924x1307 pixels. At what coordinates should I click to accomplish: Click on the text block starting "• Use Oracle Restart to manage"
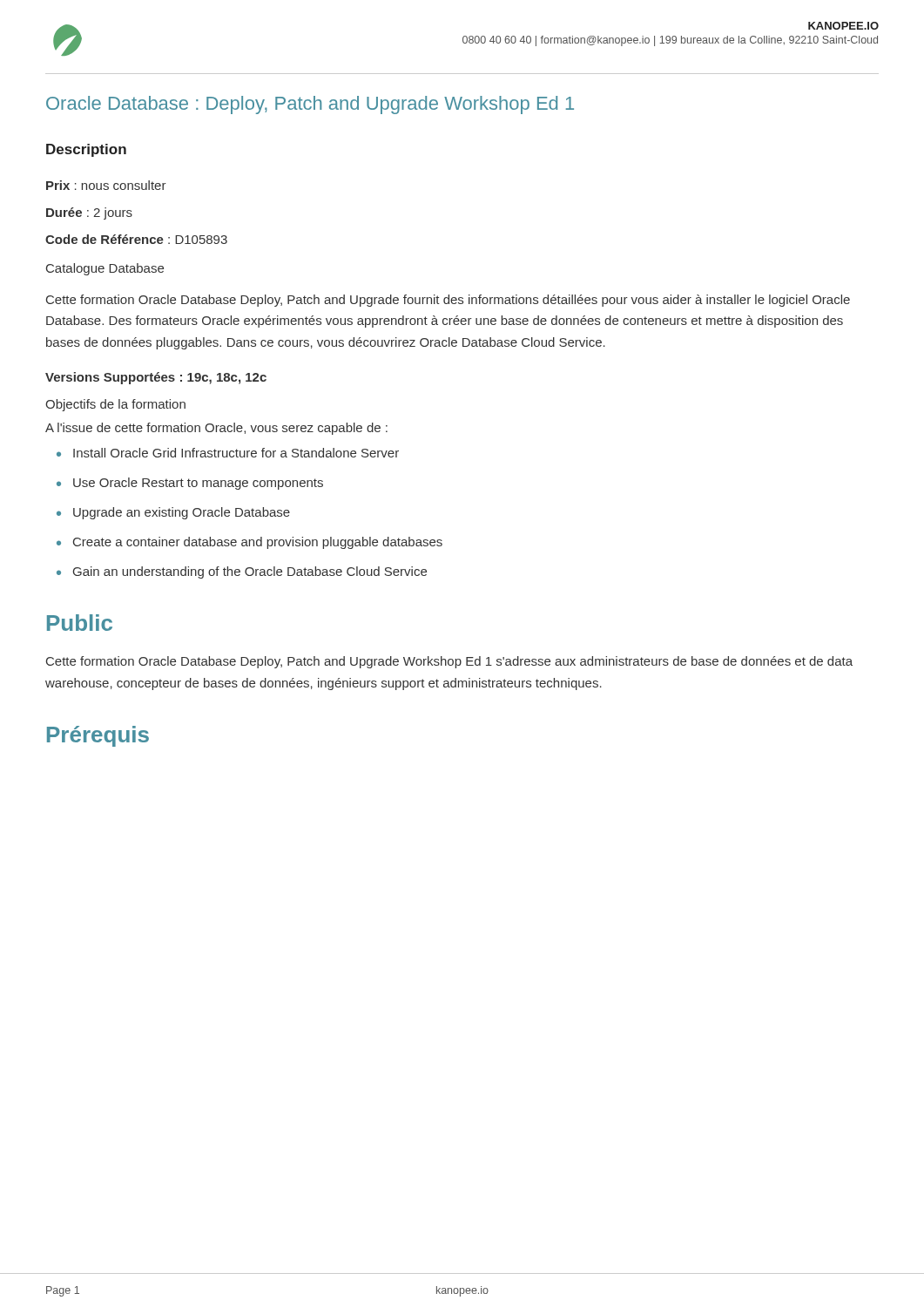tap(190, 485)
